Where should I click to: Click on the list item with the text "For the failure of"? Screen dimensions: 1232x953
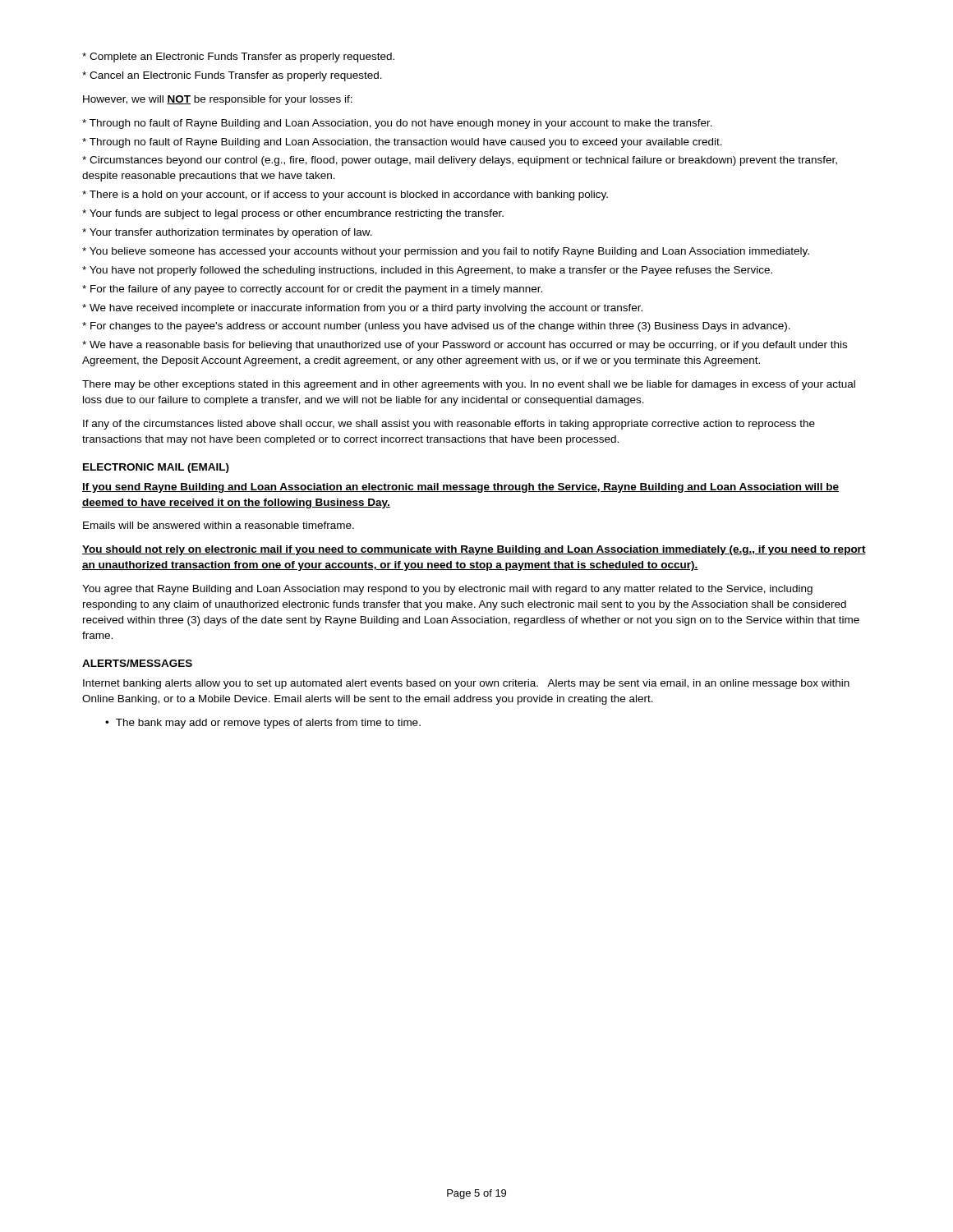313,288
